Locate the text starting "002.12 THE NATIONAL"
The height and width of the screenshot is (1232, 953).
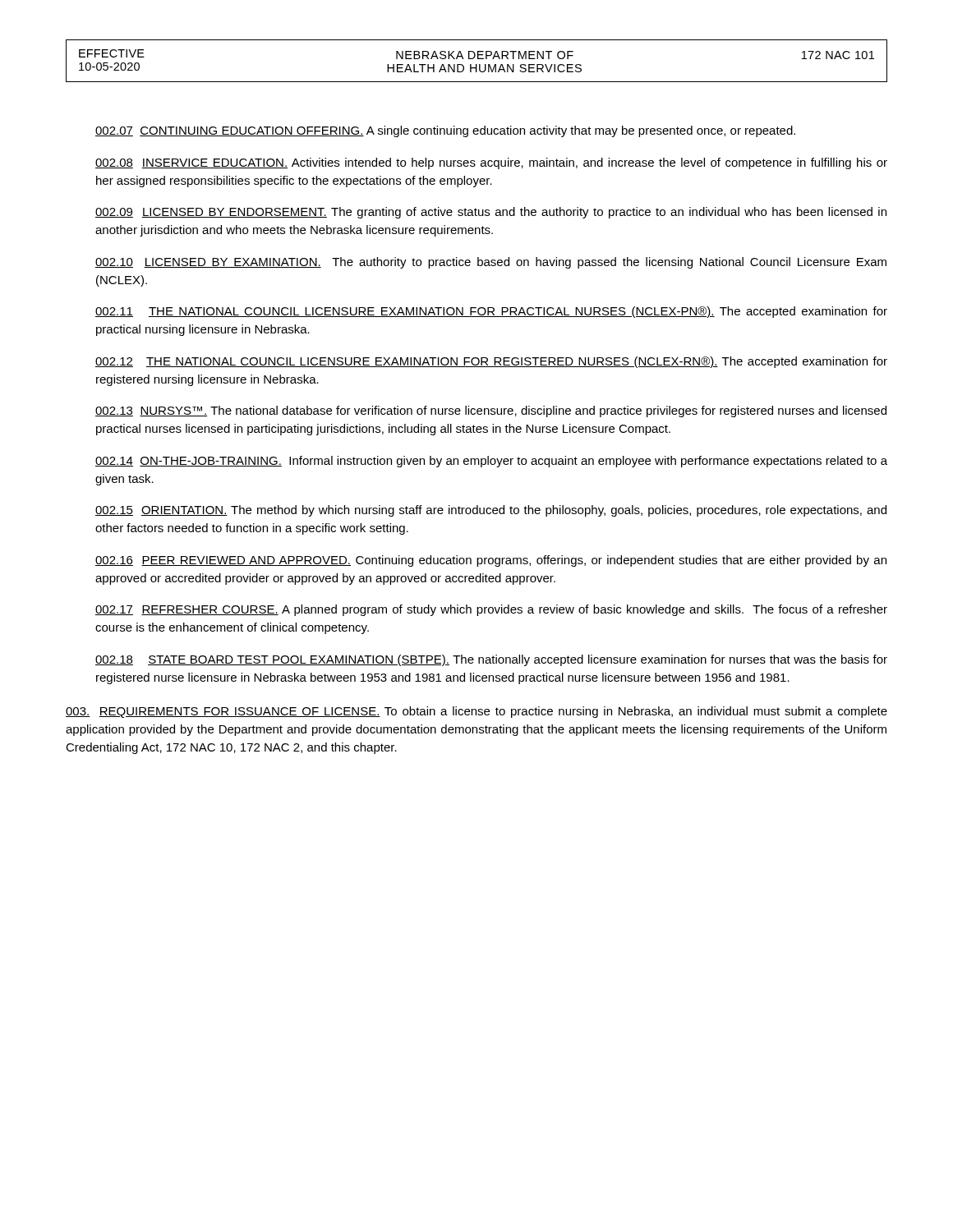pos(491,370)
